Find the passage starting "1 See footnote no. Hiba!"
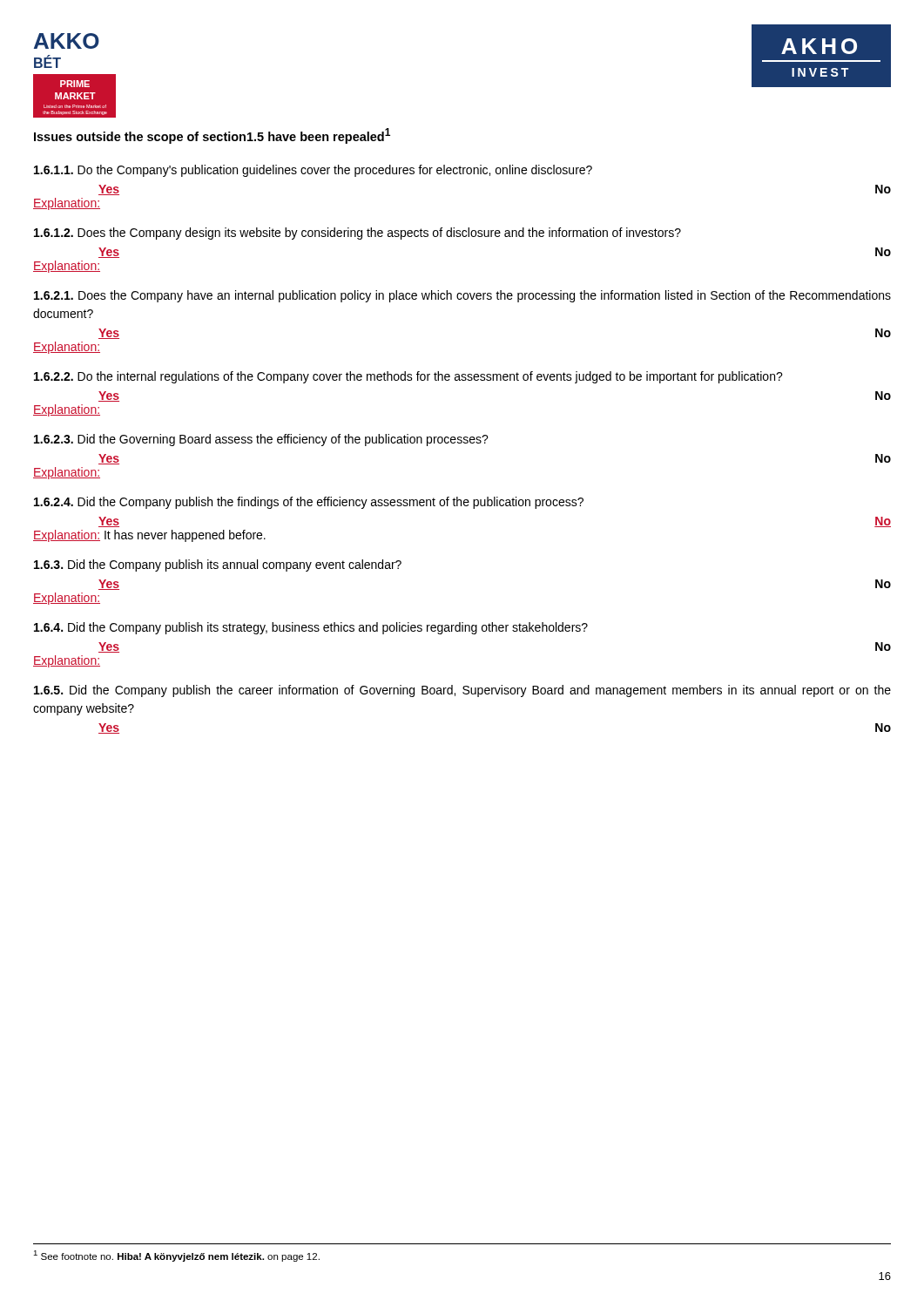The height and width of the screenshot is (1307, 924). click(177, 1255)
